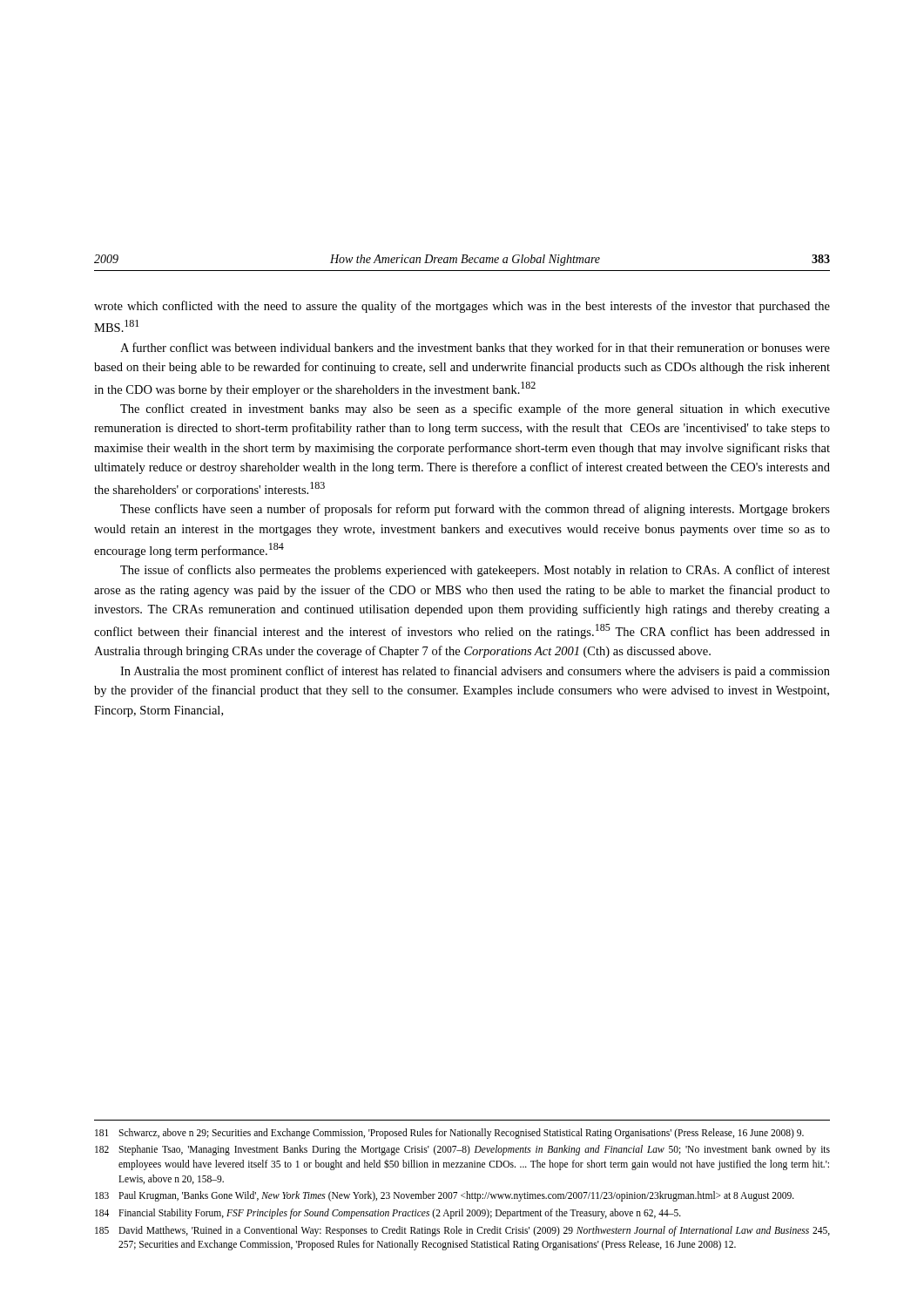Point to the block beginning "wrote which conflicted with"
The width and height of the screenshot is (924, 1307).
pyautogui.click(x=462, y=508)
